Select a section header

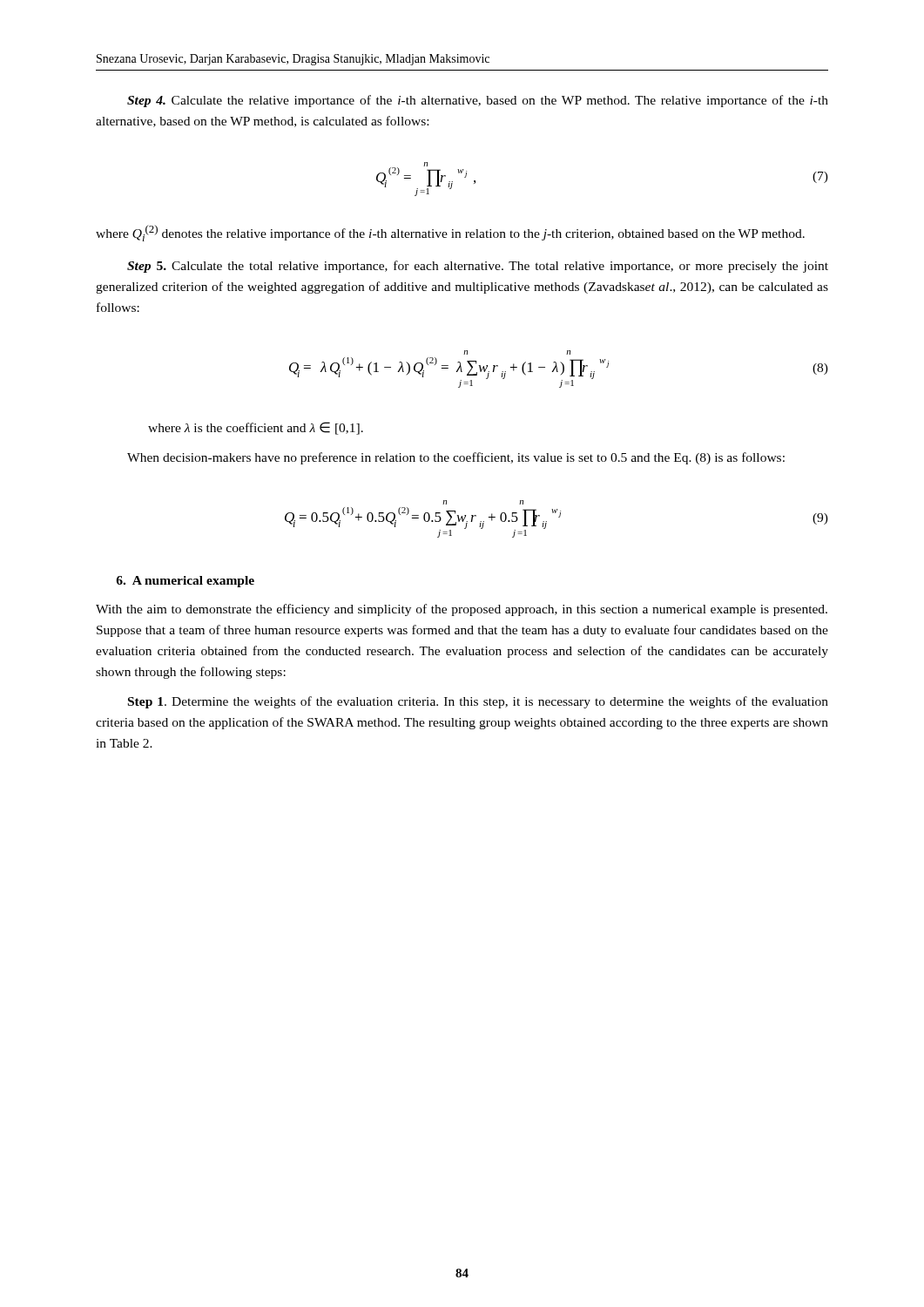175,580
